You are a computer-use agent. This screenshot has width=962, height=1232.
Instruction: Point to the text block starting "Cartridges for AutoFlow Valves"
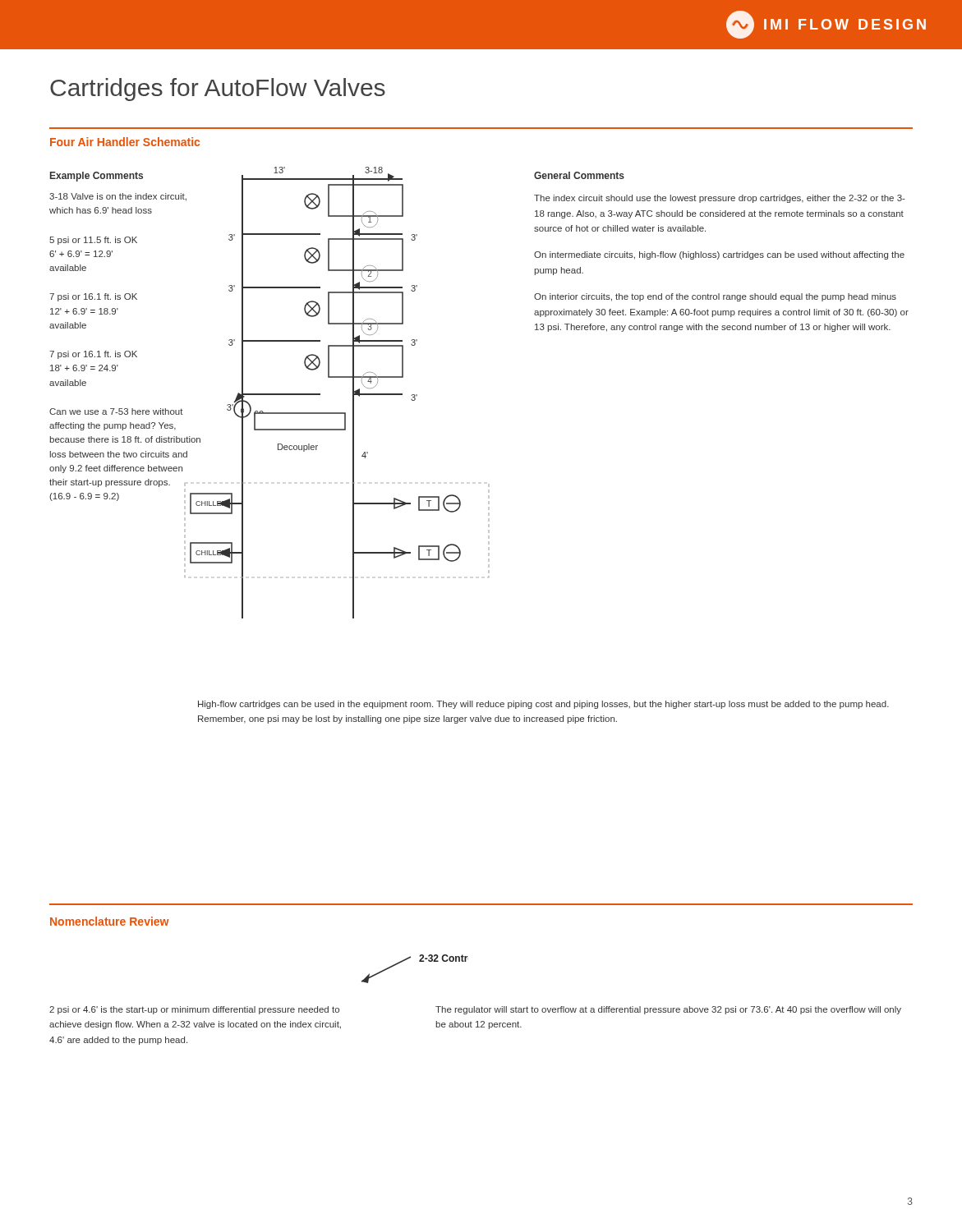click(218, 87)
